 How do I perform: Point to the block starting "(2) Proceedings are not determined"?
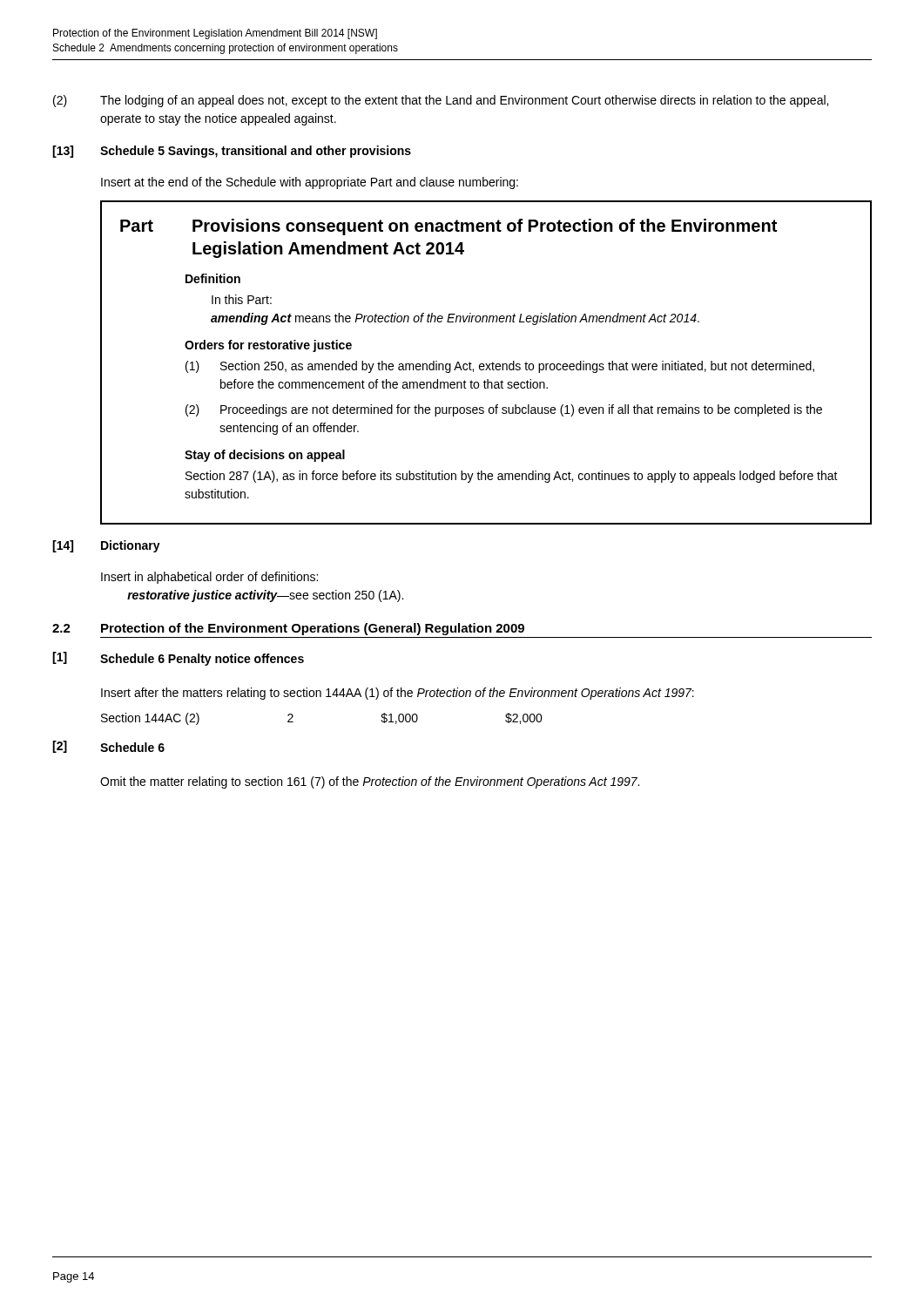(x=519, y=419)
